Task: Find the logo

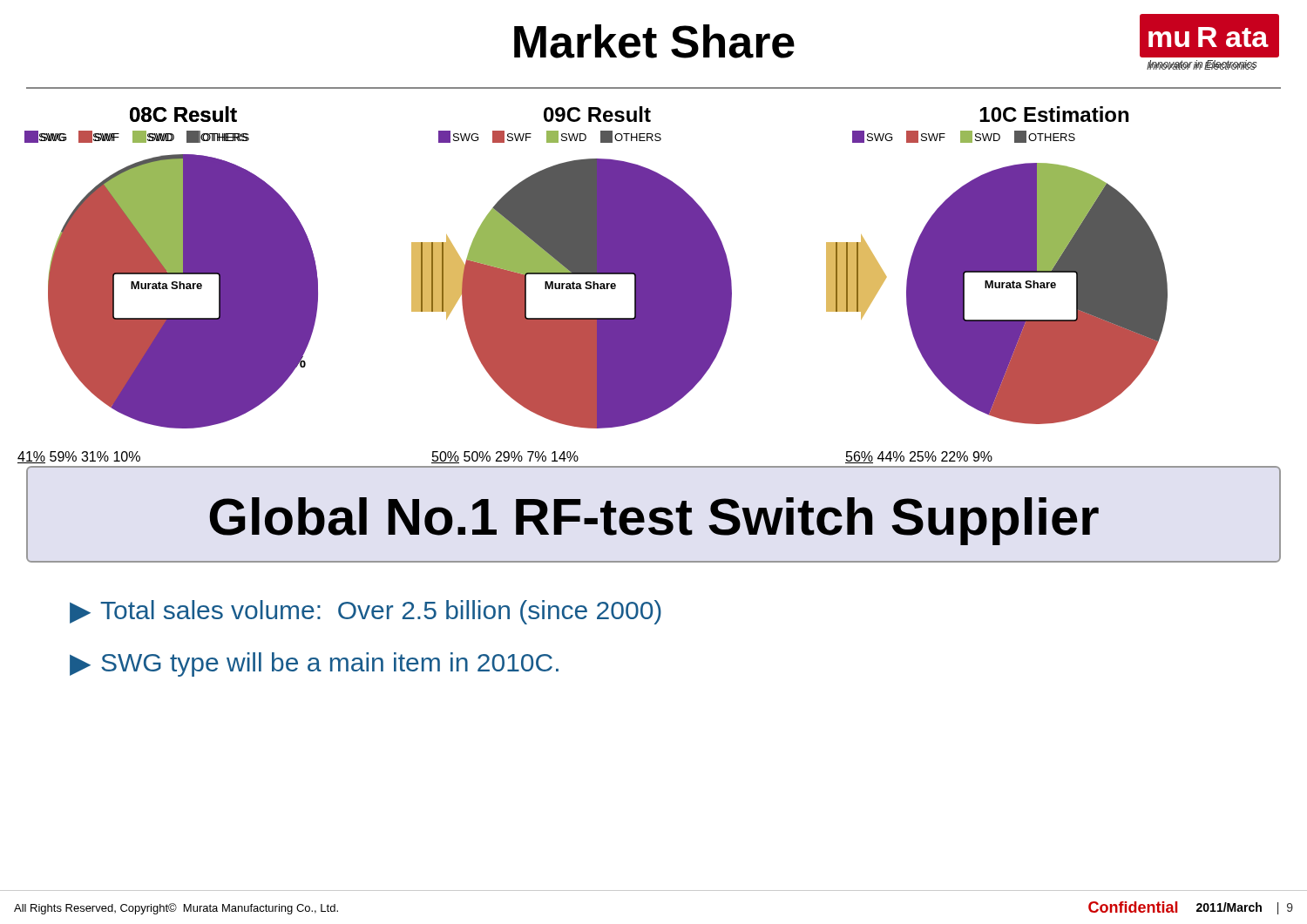Action: 1209,44
